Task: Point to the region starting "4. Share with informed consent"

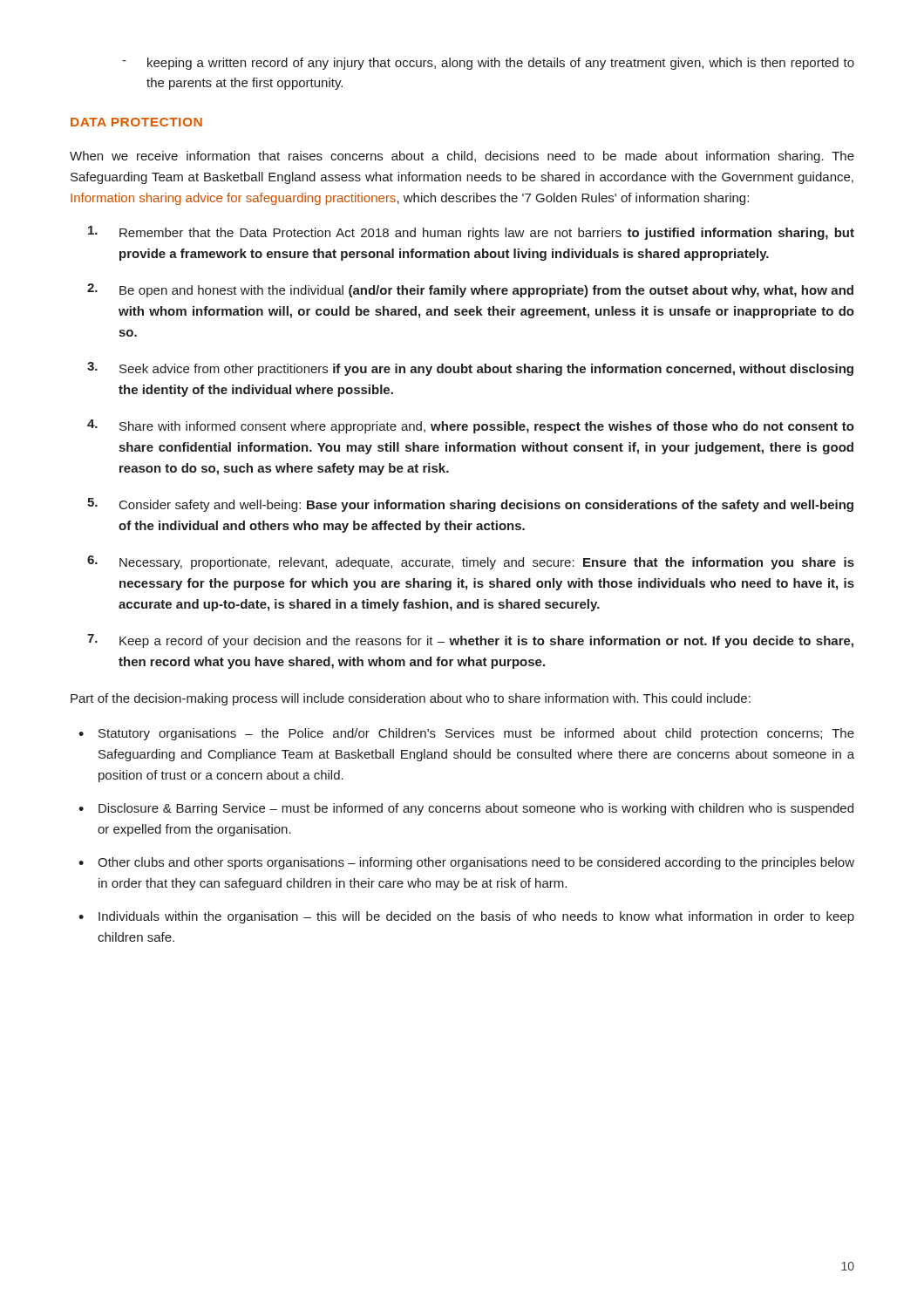Action: [x=471, y=447]
